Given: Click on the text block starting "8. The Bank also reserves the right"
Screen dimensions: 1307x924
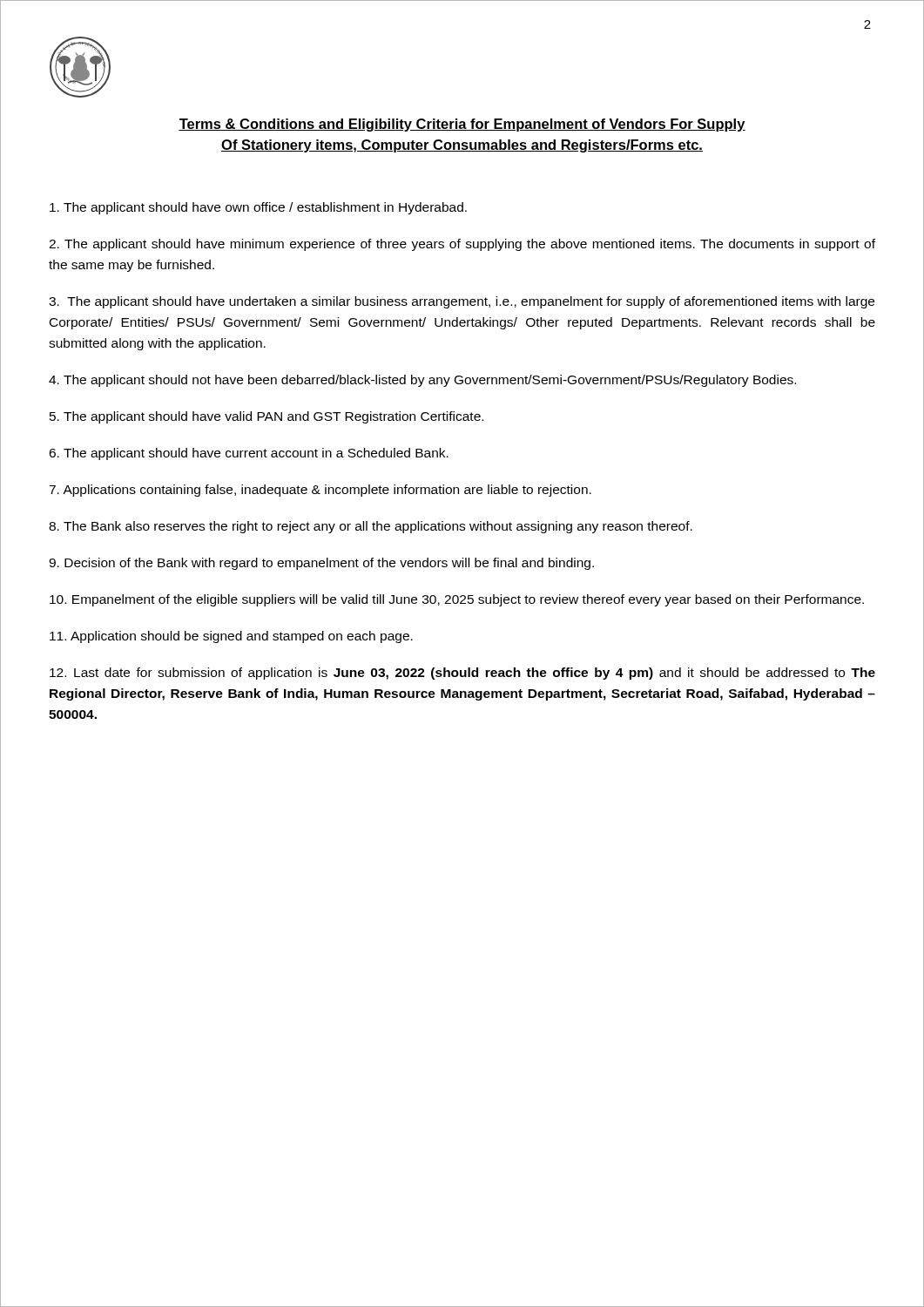Looking at the screenshot, I should click(x=371, y=526).
